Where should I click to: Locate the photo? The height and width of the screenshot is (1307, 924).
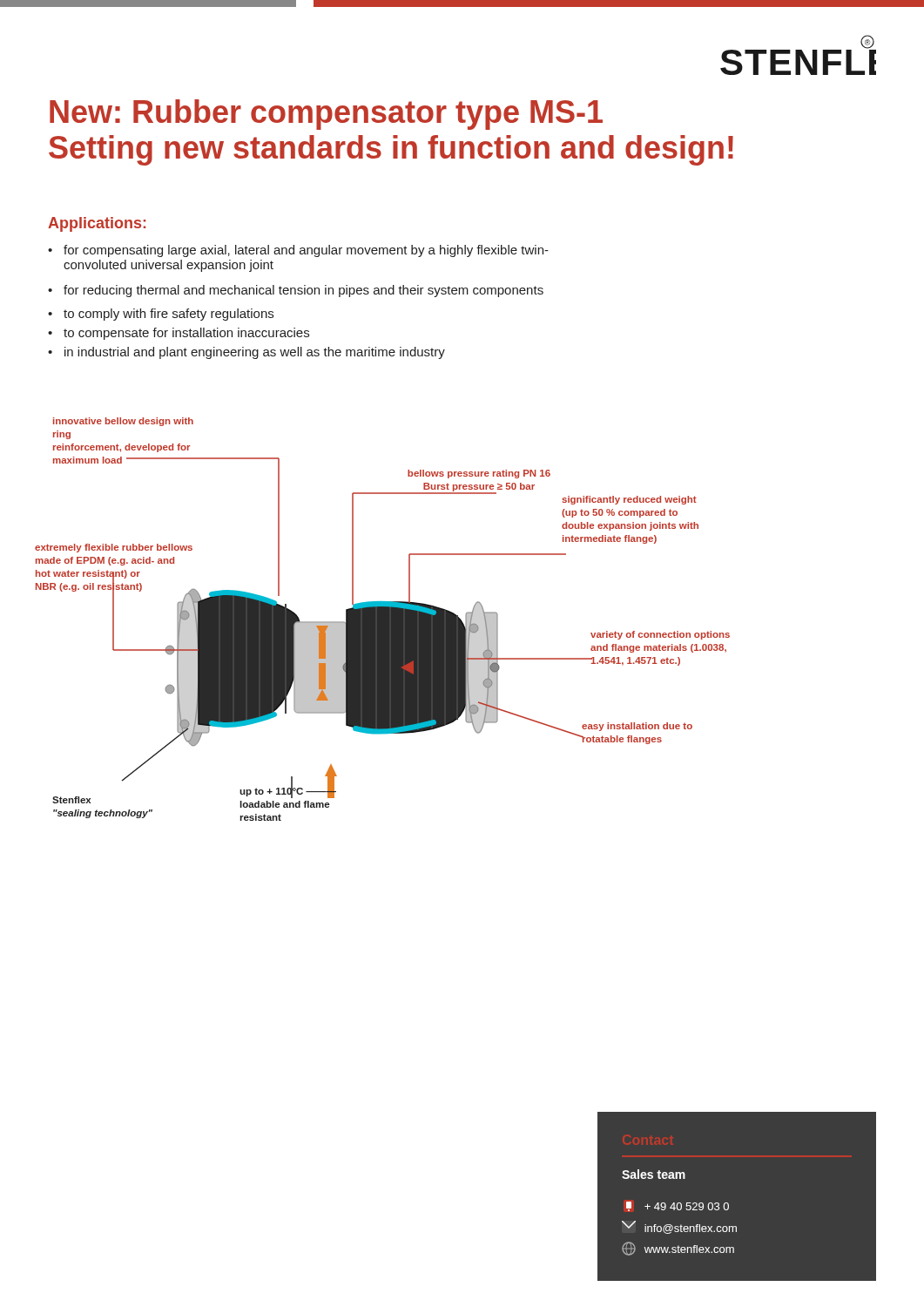click(462, 637)
